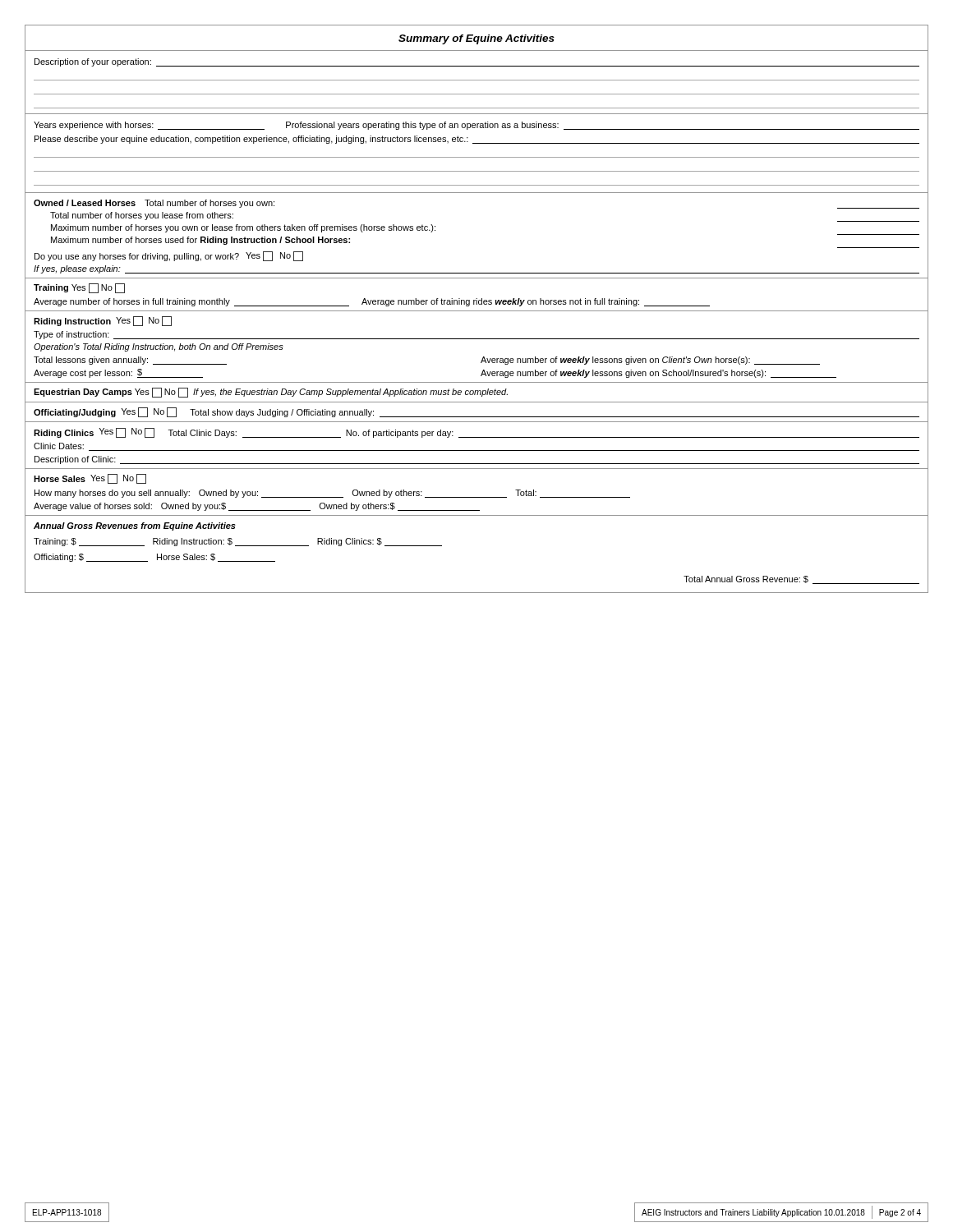Screen dimensions: 1232x953
Task: Where does it say "Description of your operation:"?
Action: [x=476, y=82]
